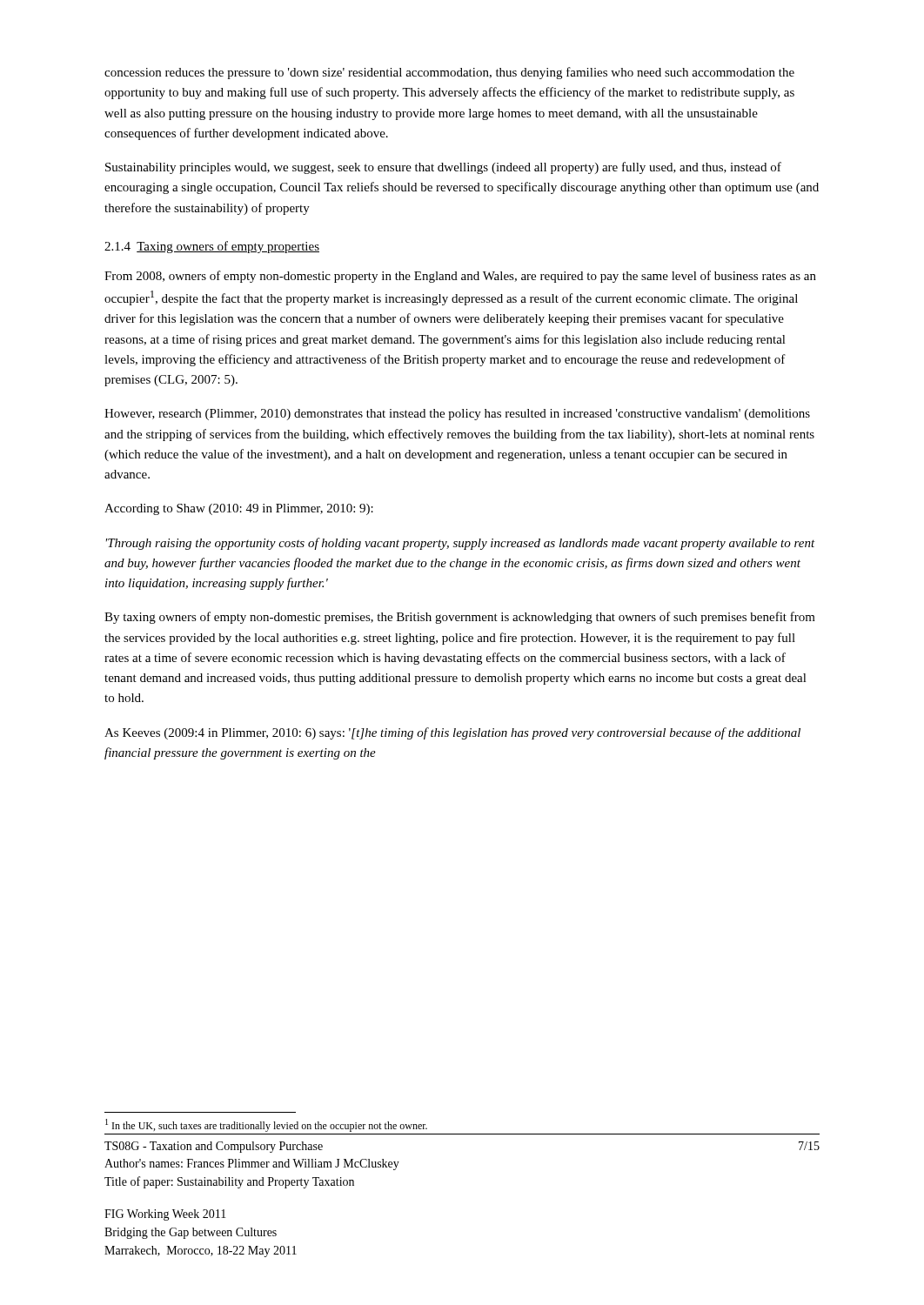924x1305 pixels.
Task: Locate the block of text that opens with "1 In the"
Action: 462,1123
